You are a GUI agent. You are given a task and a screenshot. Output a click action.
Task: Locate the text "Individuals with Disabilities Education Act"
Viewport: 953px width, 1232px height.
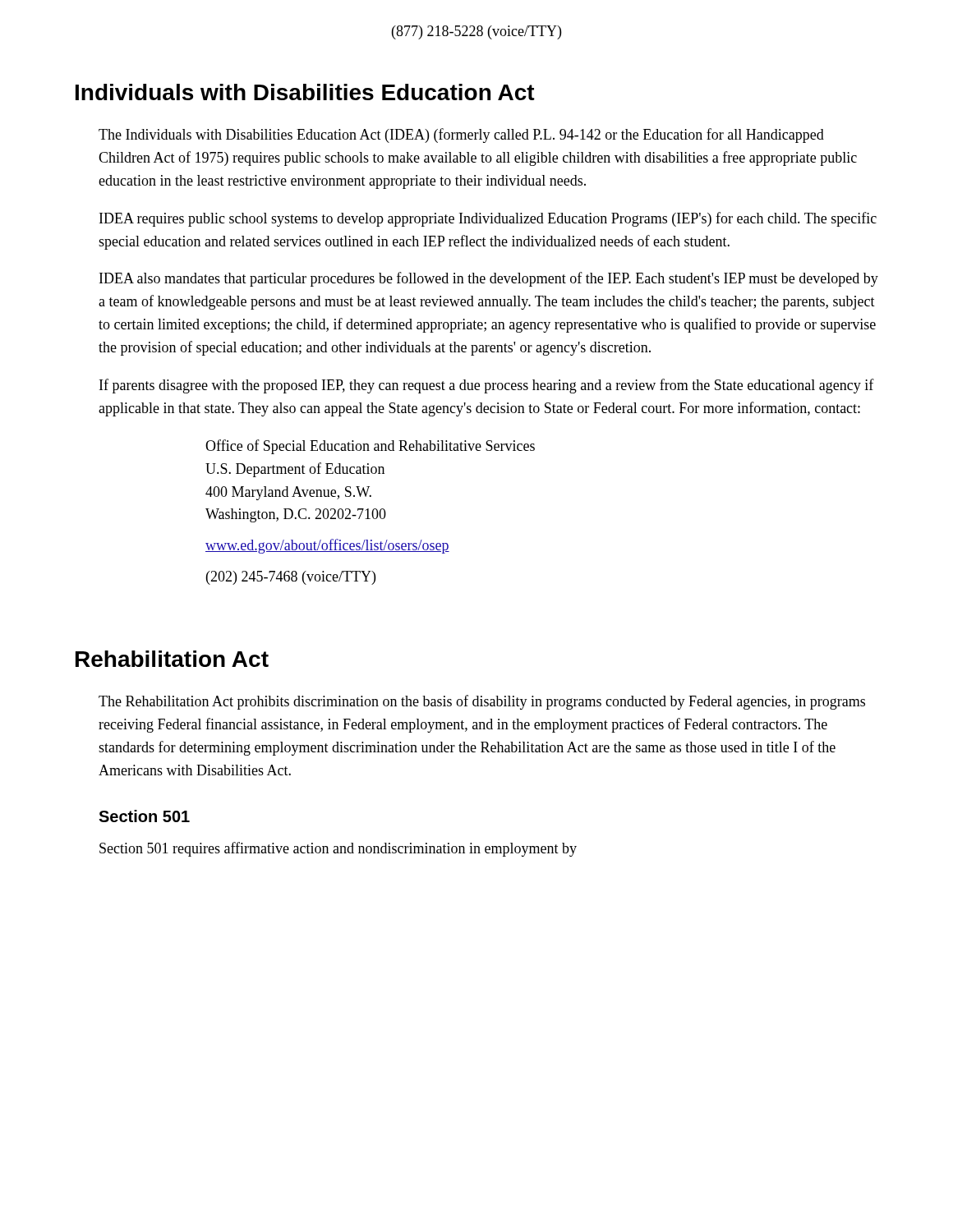304,92
